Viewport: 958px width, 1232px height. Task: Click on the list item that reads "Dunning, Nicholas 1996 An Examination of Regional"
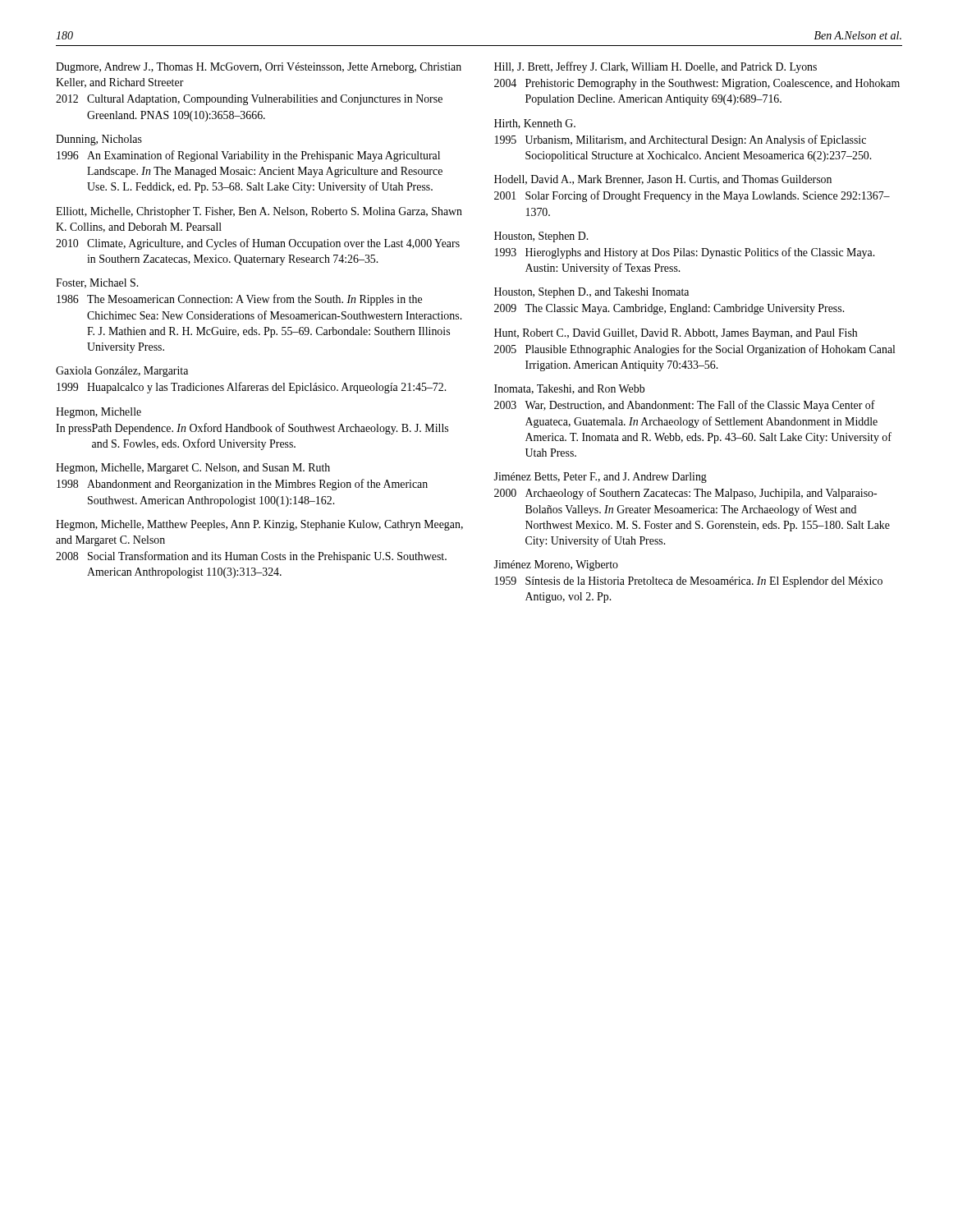260,163
